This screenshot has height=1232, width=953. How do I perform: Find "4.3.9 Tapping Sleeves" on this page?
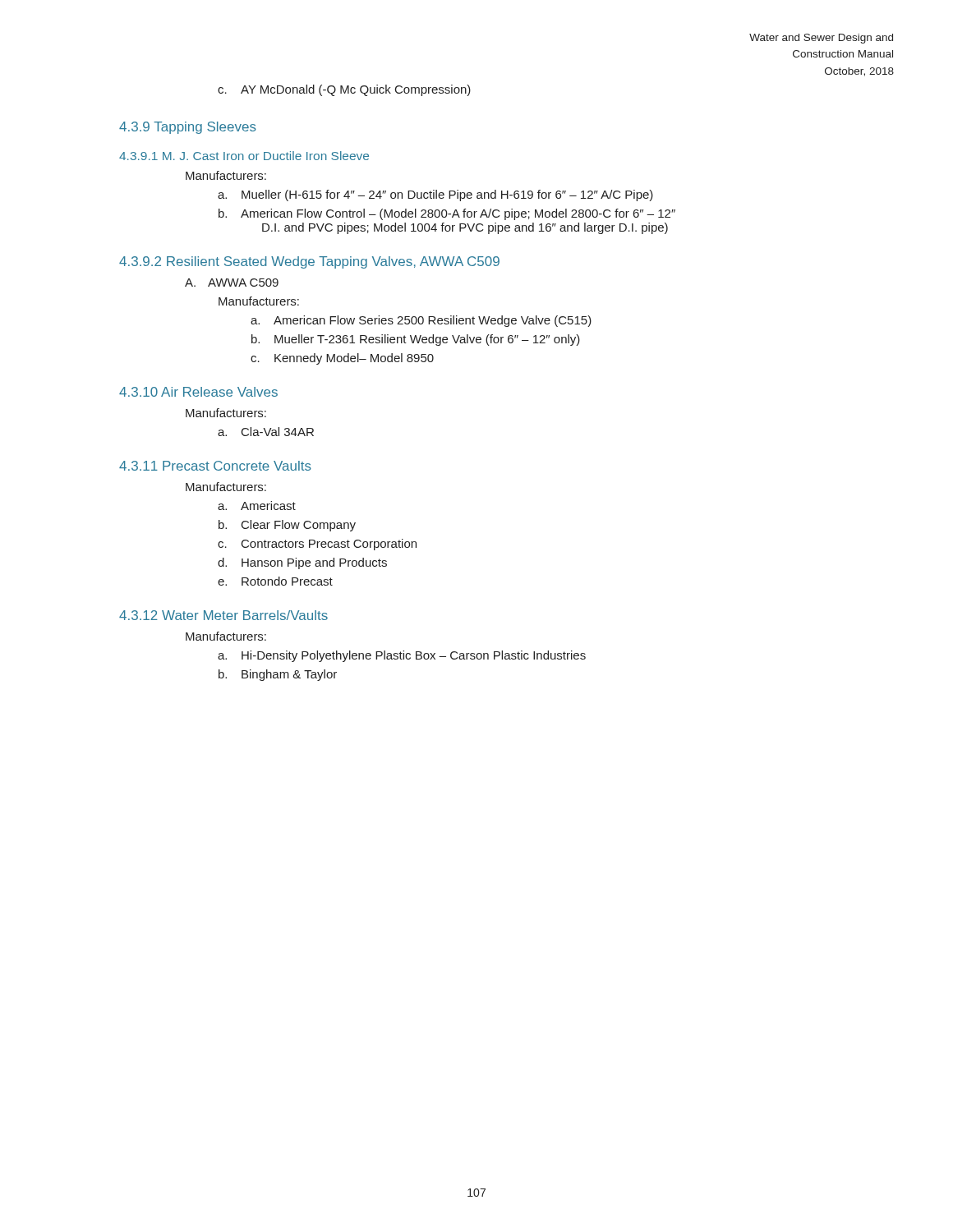[188, 127]
